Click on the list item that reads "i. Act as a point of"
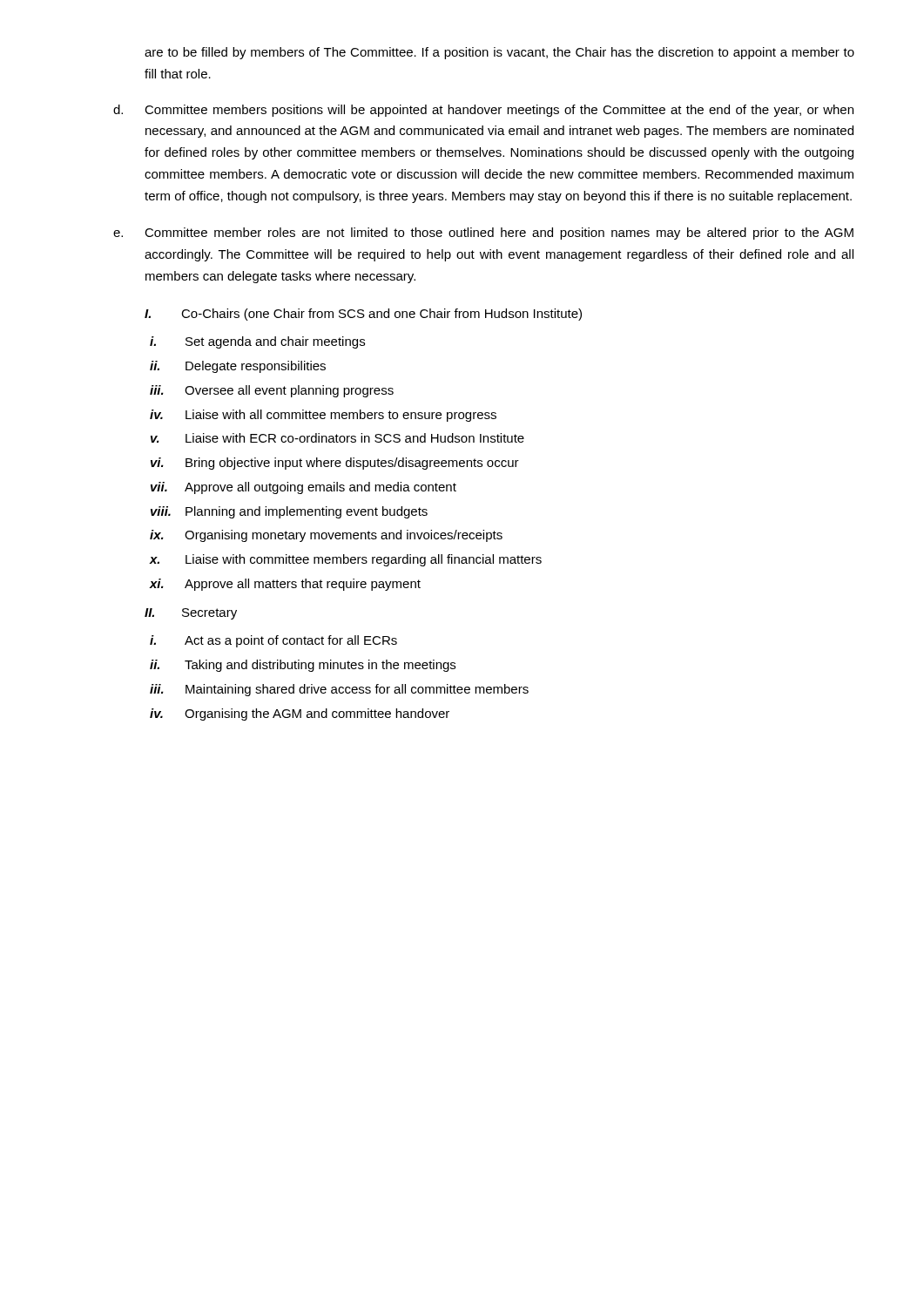924x1307 pixels. pyautogui.click(x=273, y=641)
